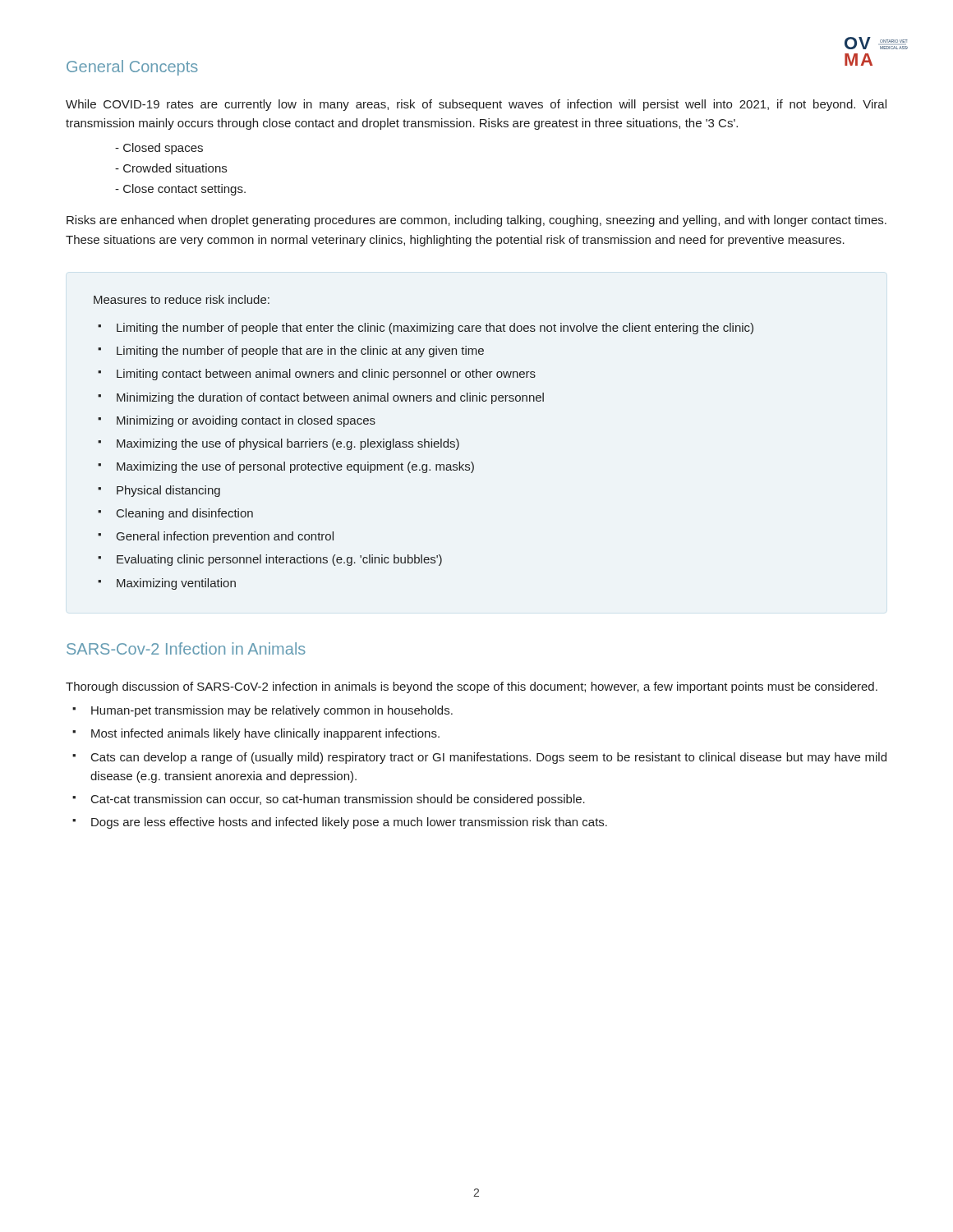Point to the block beginning "General infection prevention and"
Viewport: 953px width, 1232px height.
pyautogui.click(x=225, y=536)
